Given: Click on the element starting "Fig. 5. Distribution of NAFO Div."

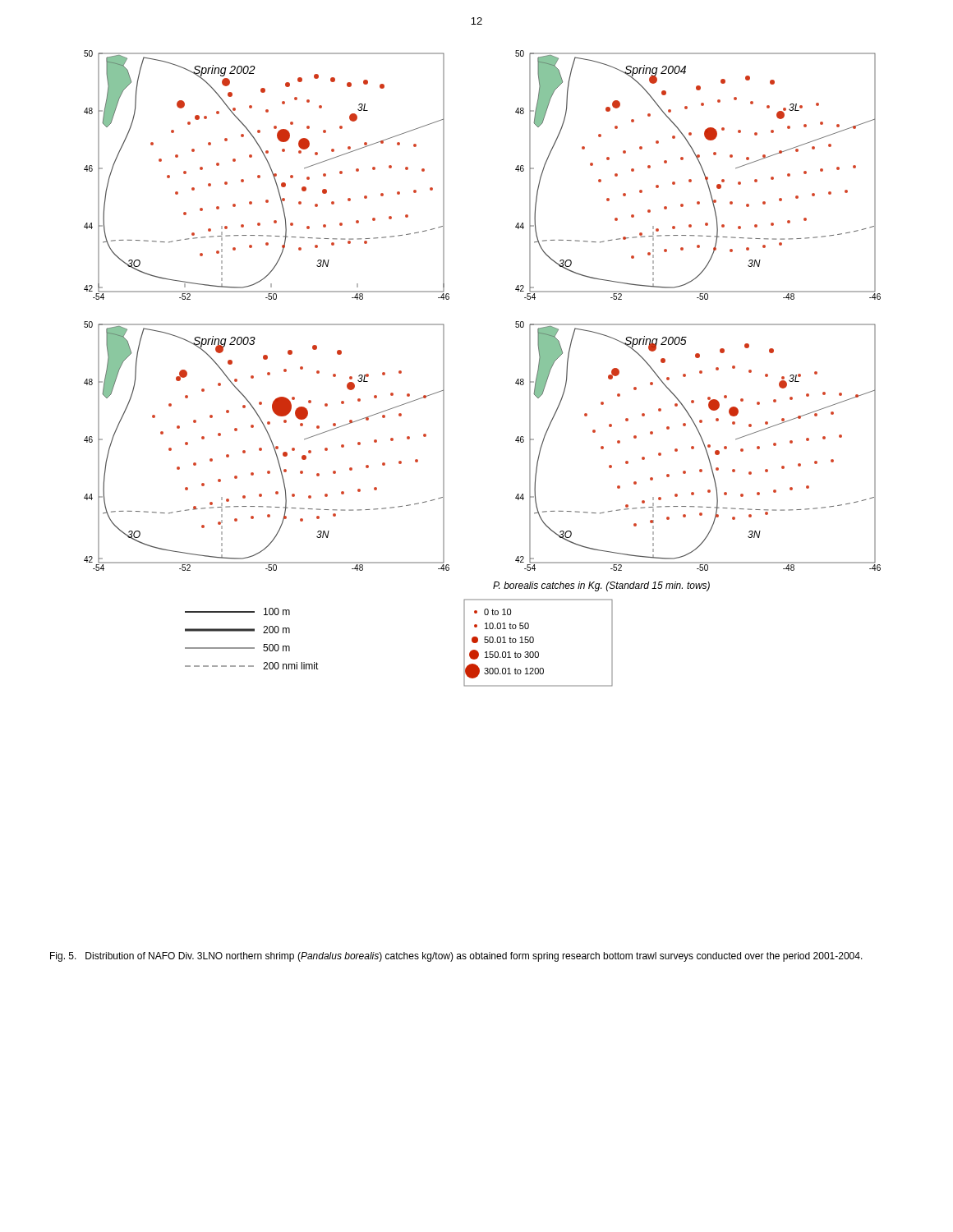Looking at the screenshot, I should [456, 956].
